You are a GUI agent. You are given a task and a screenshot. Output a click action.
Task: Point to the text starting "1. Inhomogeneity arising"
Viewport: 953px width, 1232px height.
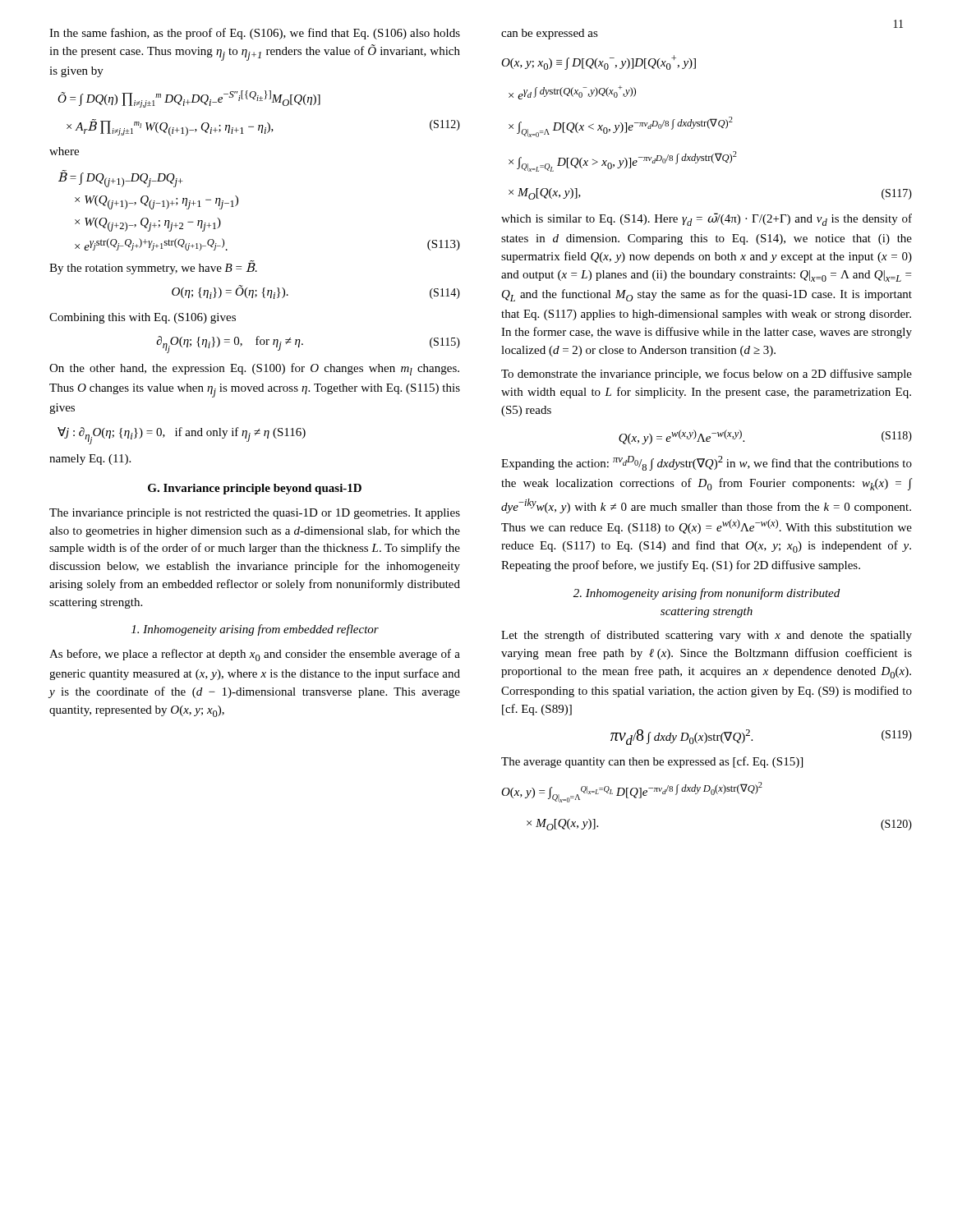point(255,630)
